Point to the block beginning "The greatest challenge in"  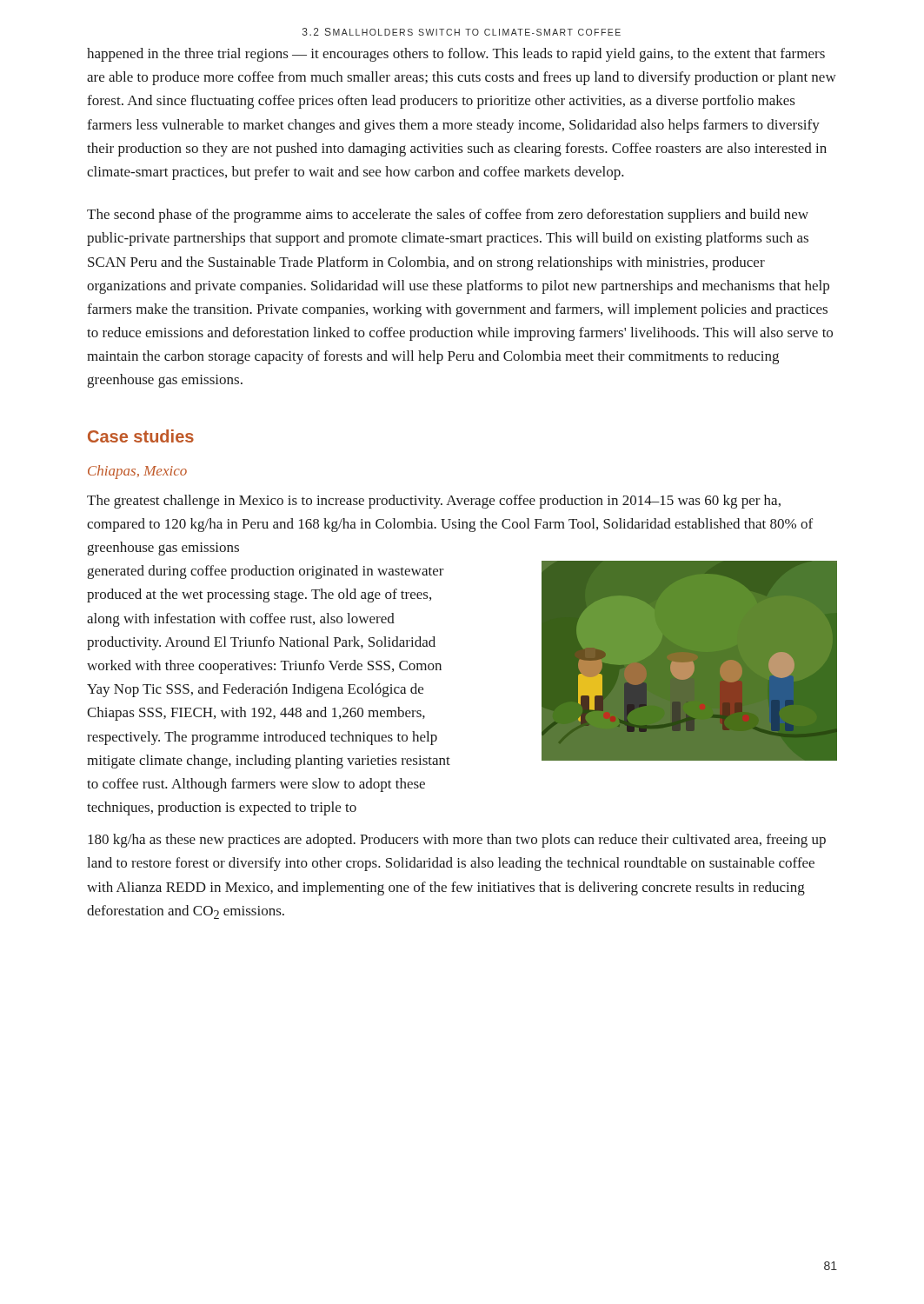point(450,524)
